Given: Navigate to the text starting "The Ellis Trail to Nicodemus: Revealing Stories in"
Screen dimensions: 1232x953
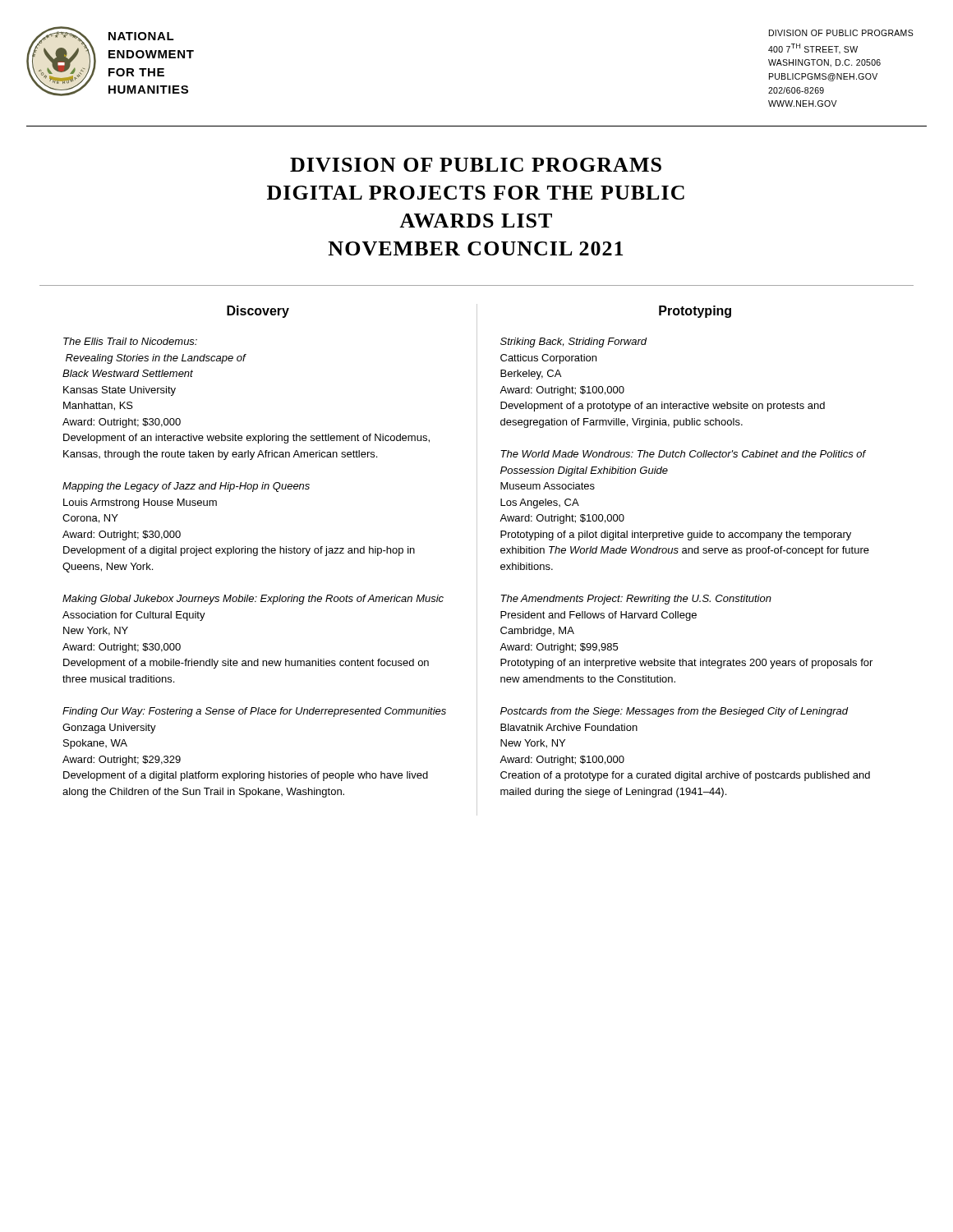Looking at the screenshot, I should 130,341.
